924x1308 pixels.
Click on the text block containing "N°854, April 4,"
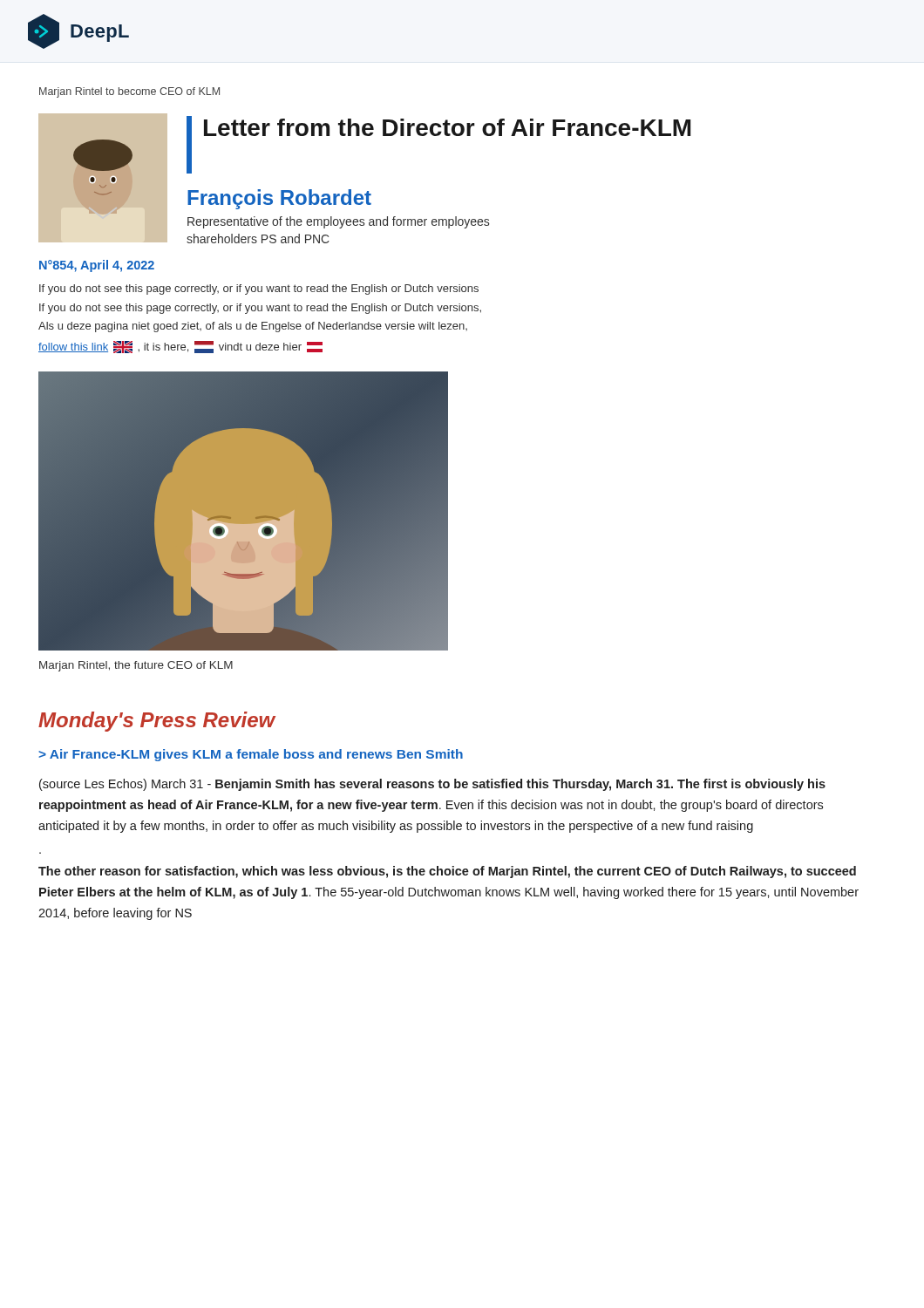tap(97, 265)
